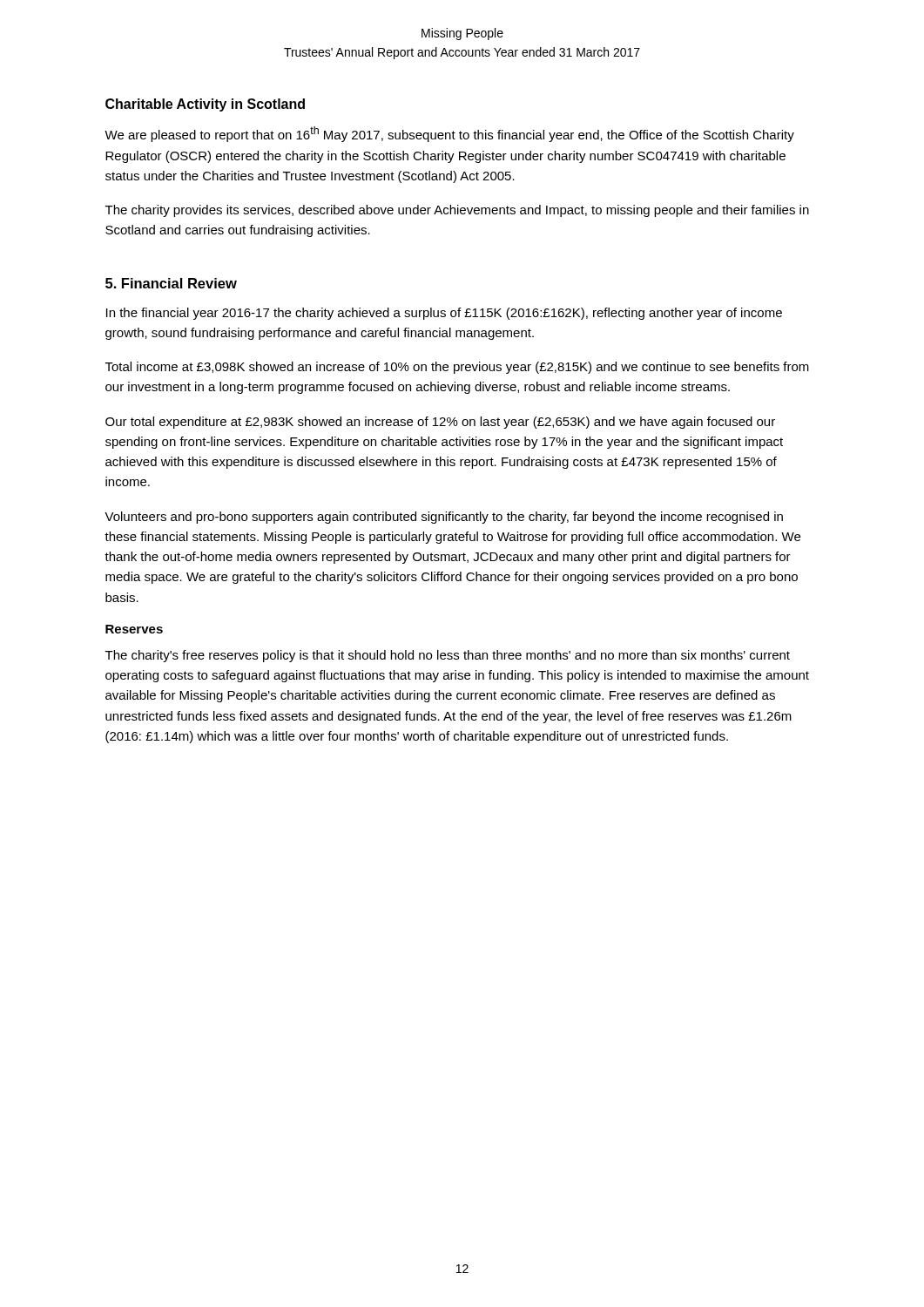
Task: Select the text block that reads "Total income at"
Action: (x=457, y=377)
